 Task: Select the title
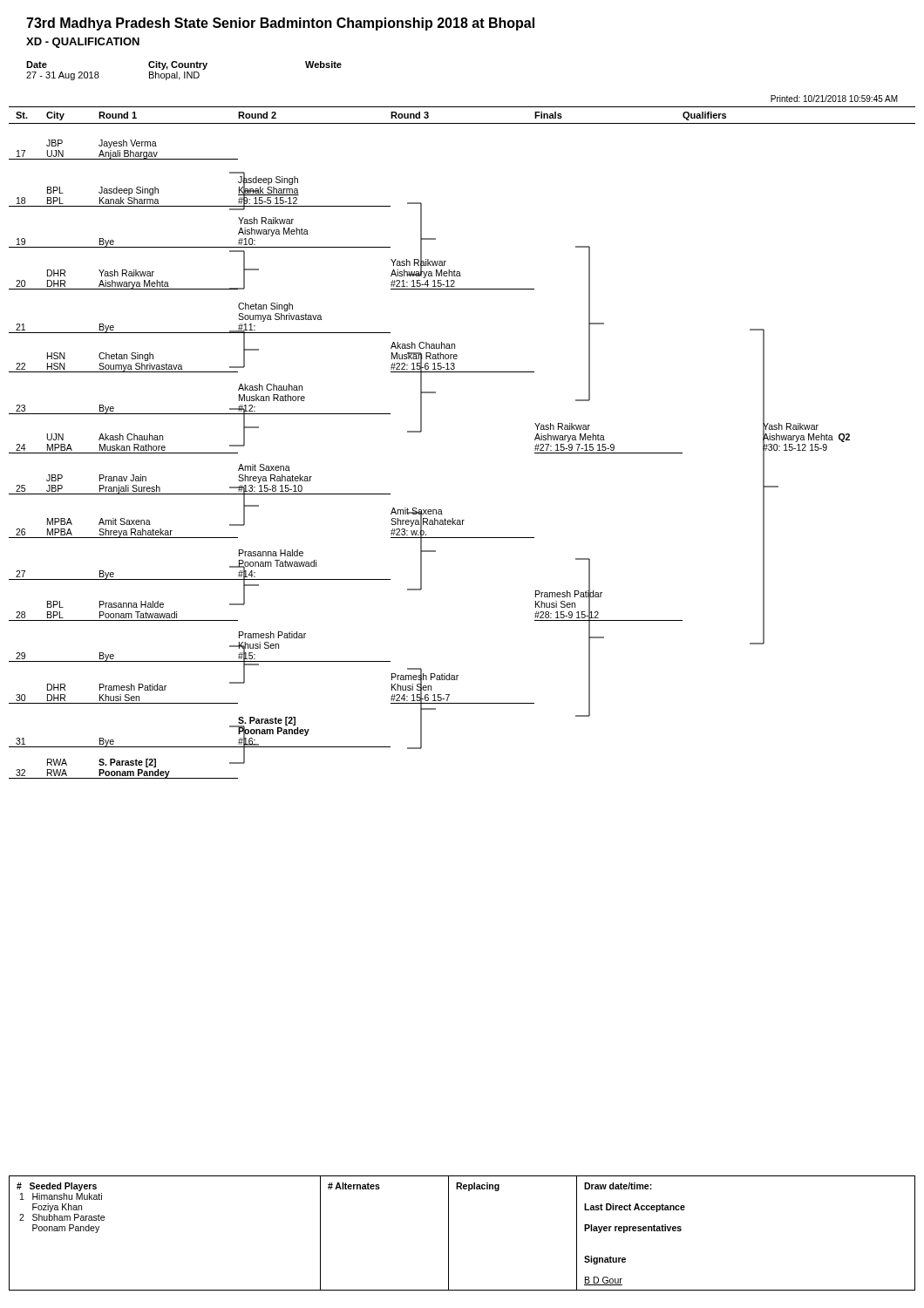click(281, 23)
